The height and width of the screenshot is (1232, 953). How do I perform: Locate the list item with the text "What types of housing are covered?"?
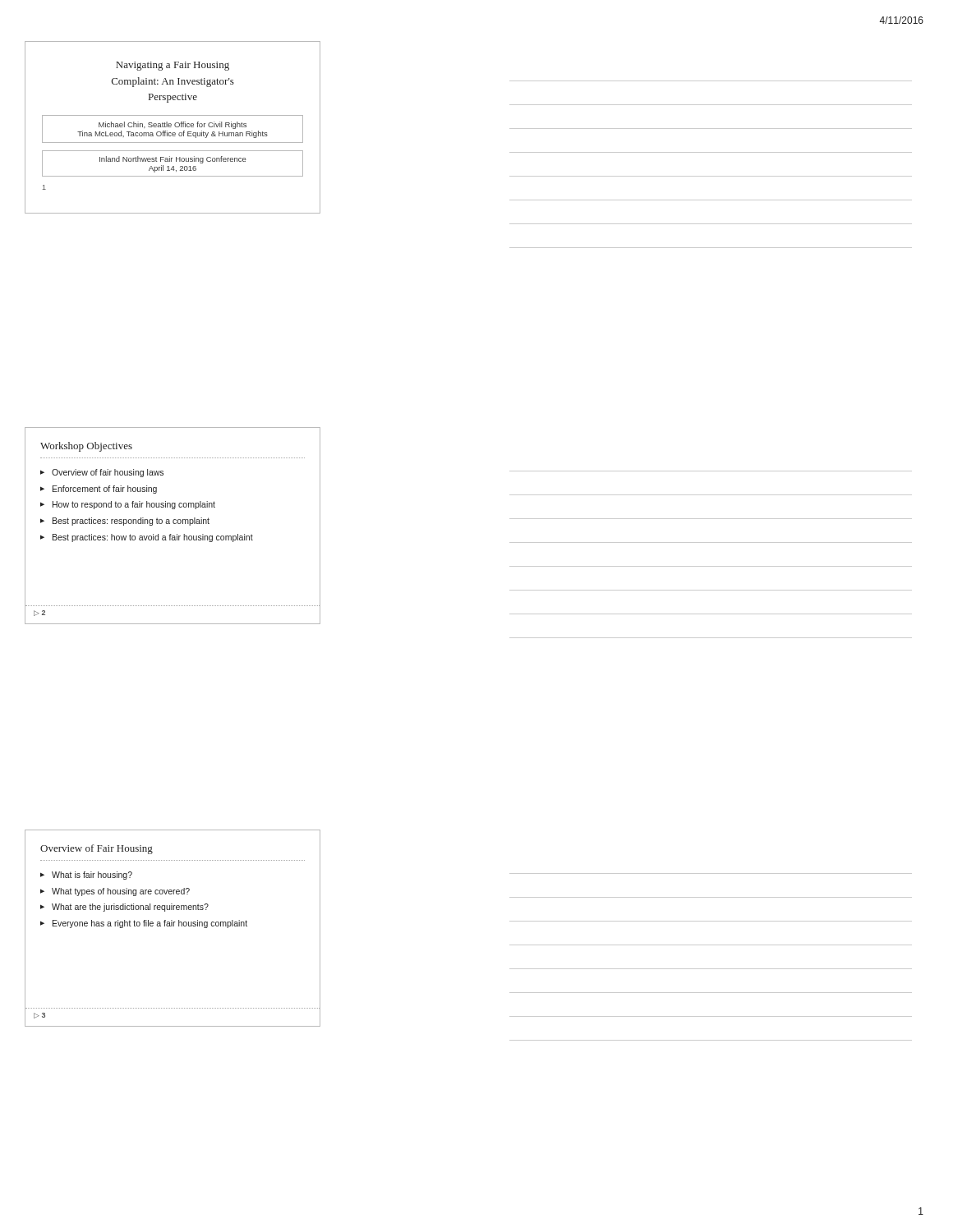pos(121,891)
